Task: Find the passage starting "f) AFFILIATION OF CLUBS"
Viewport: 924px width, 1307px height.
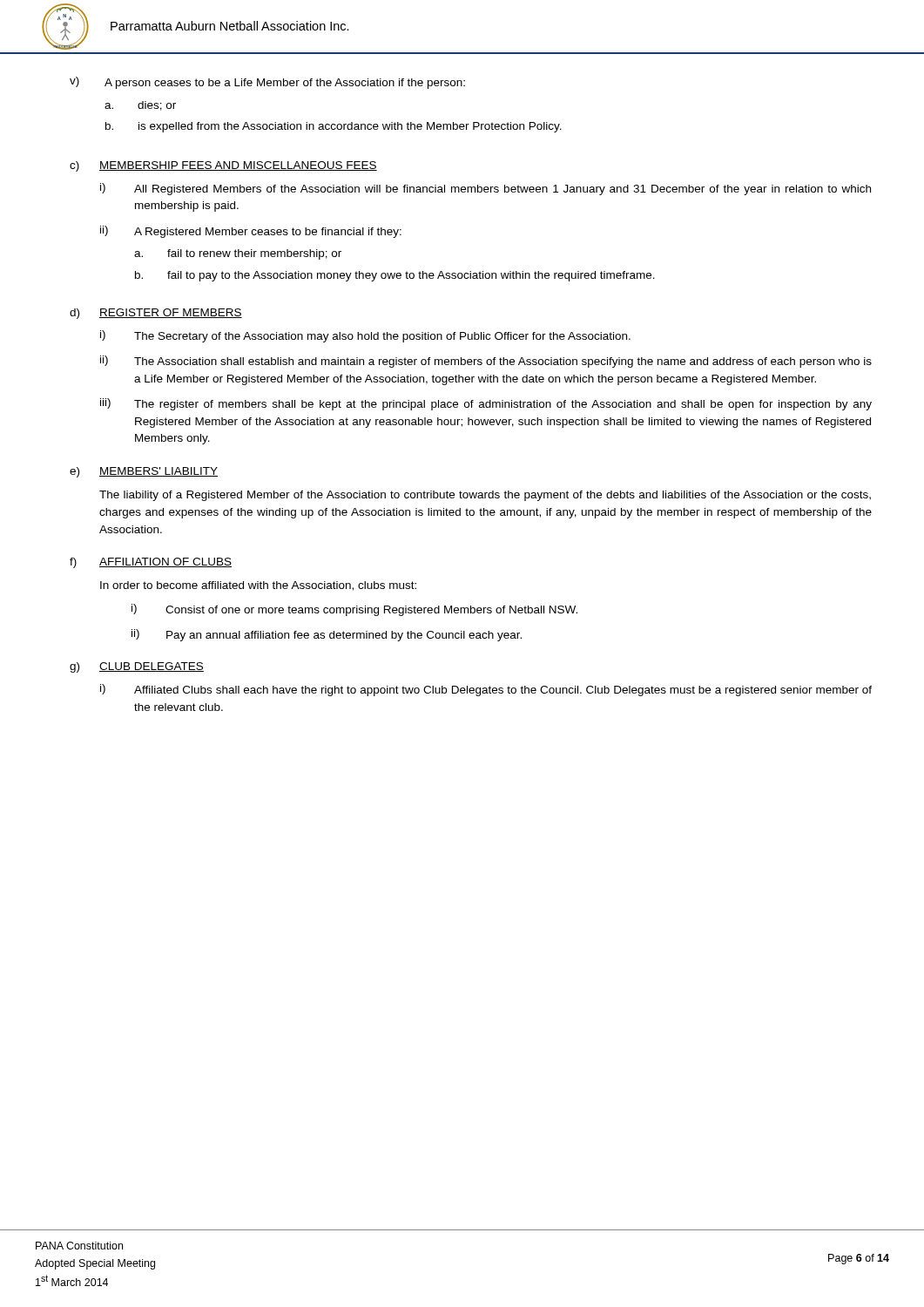Action: pos(151,561)
